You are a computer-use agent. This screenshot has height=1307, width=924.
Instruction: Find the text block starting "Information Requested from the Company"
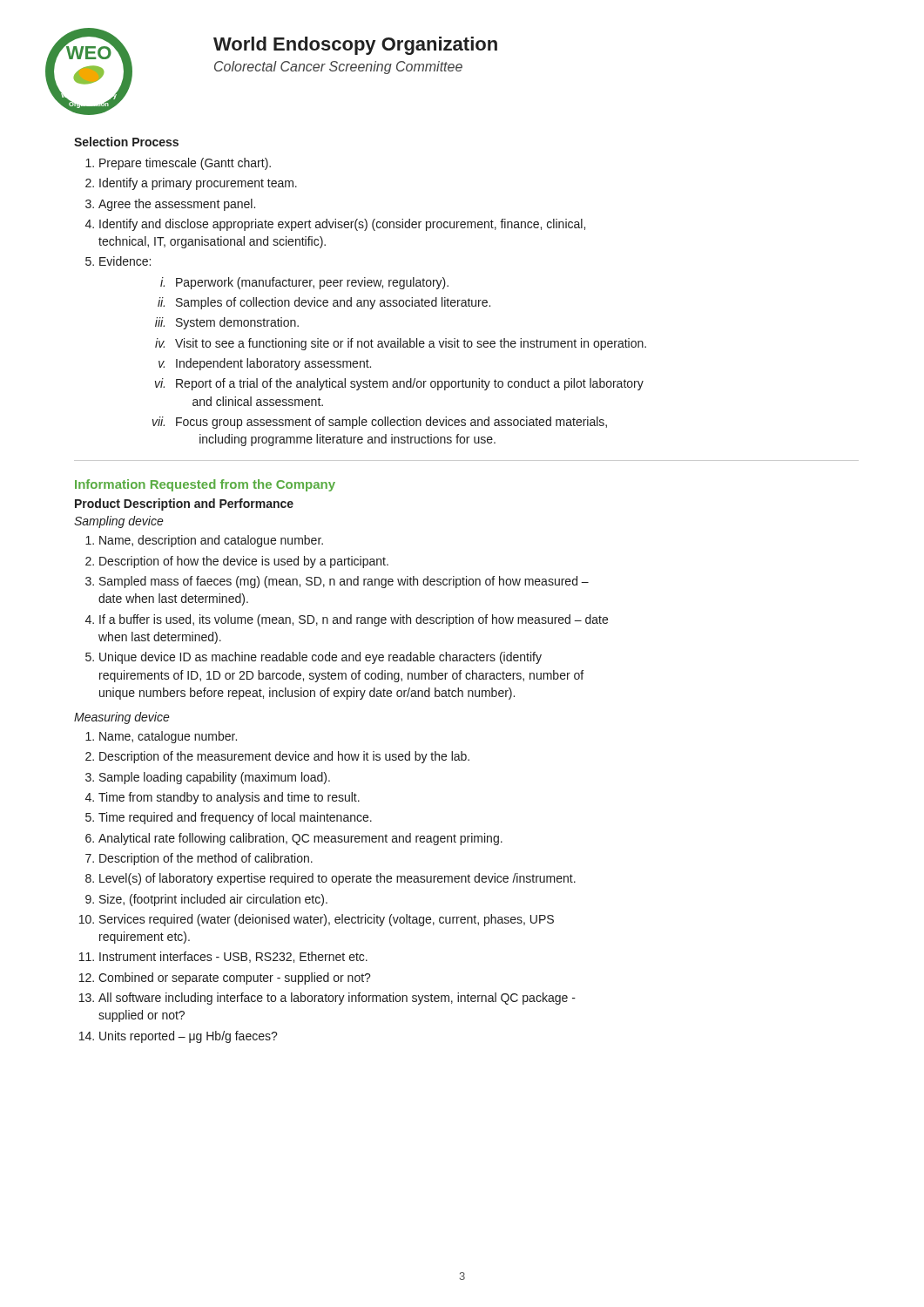click(205, 484)
